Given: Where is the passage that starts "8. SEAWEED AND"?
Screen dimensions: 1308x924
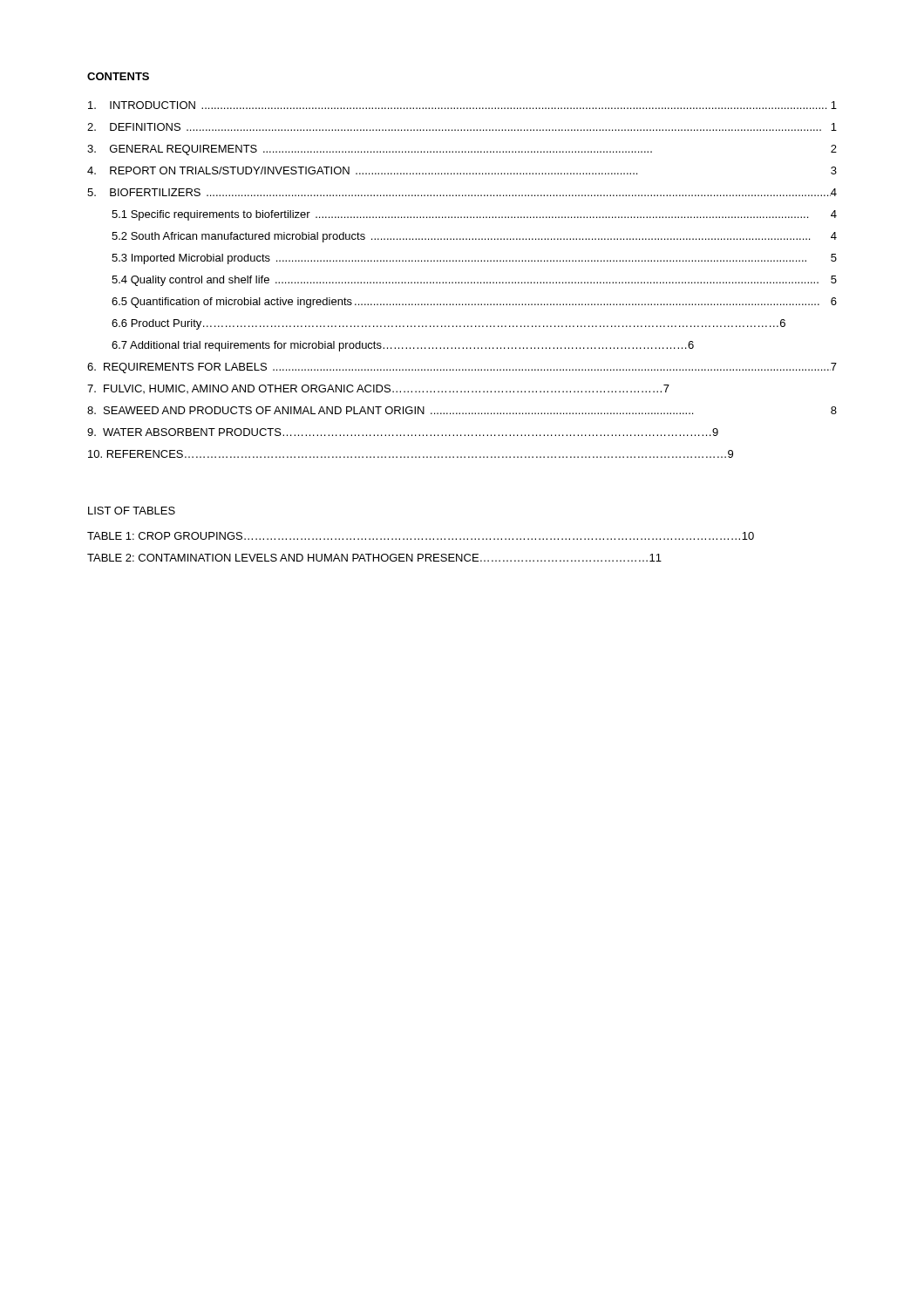Looking at the screenshot, I should 462,410.
